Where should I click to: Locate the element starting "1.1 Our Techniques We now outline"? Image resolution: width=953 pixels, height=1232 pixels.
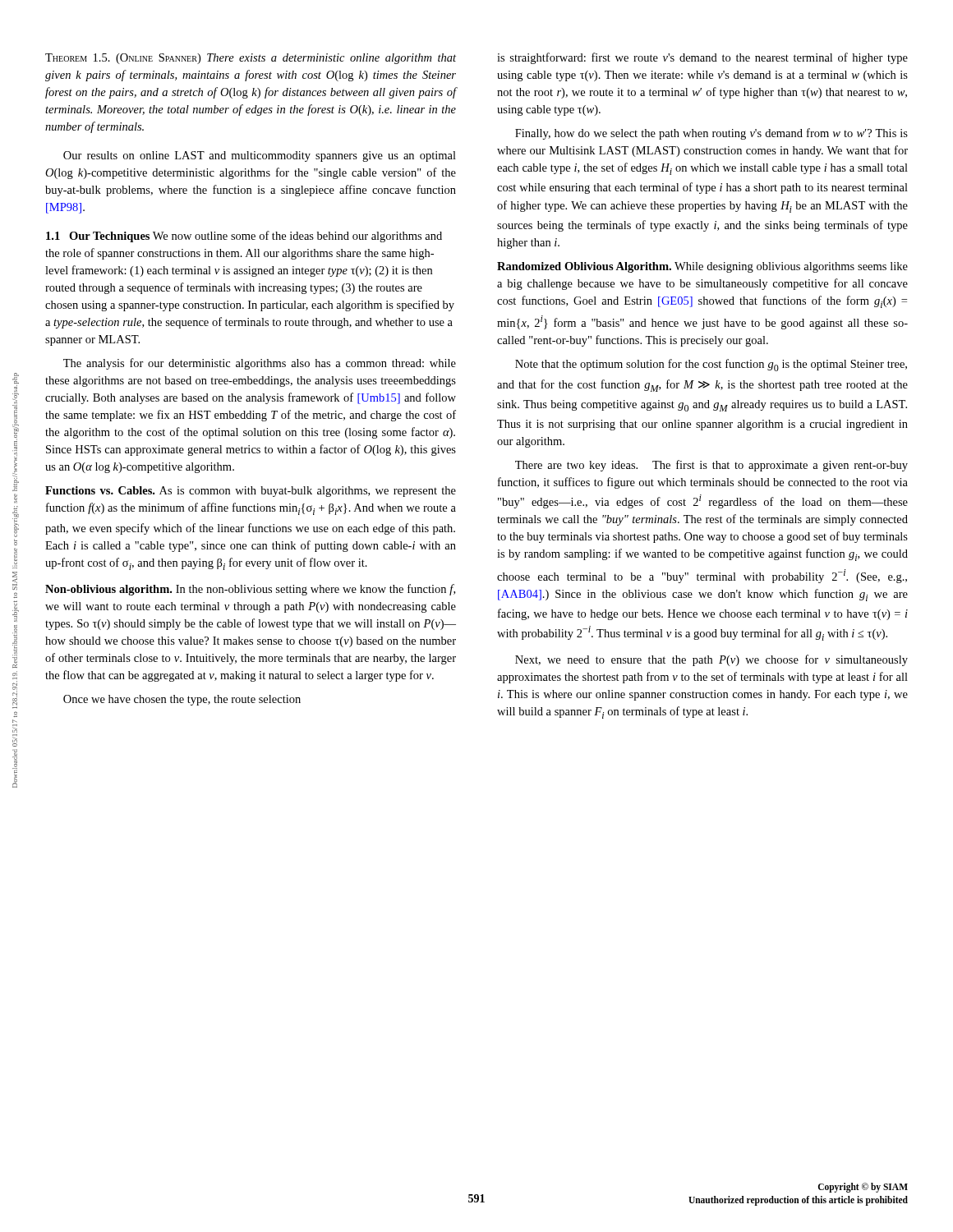250,288
